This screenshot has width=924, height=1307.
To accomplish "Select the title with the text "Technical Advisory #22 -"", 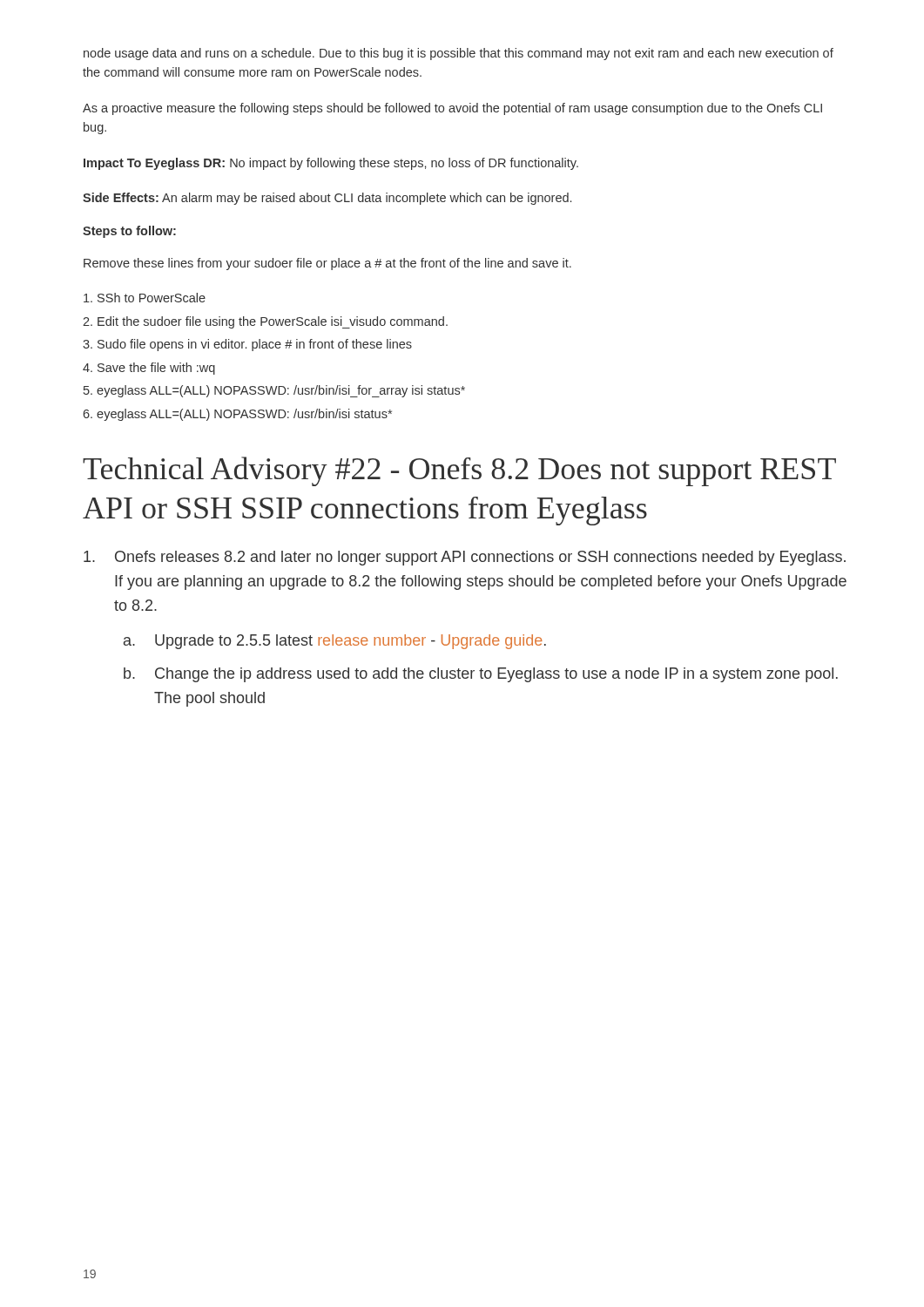I will tap(459, 488).
